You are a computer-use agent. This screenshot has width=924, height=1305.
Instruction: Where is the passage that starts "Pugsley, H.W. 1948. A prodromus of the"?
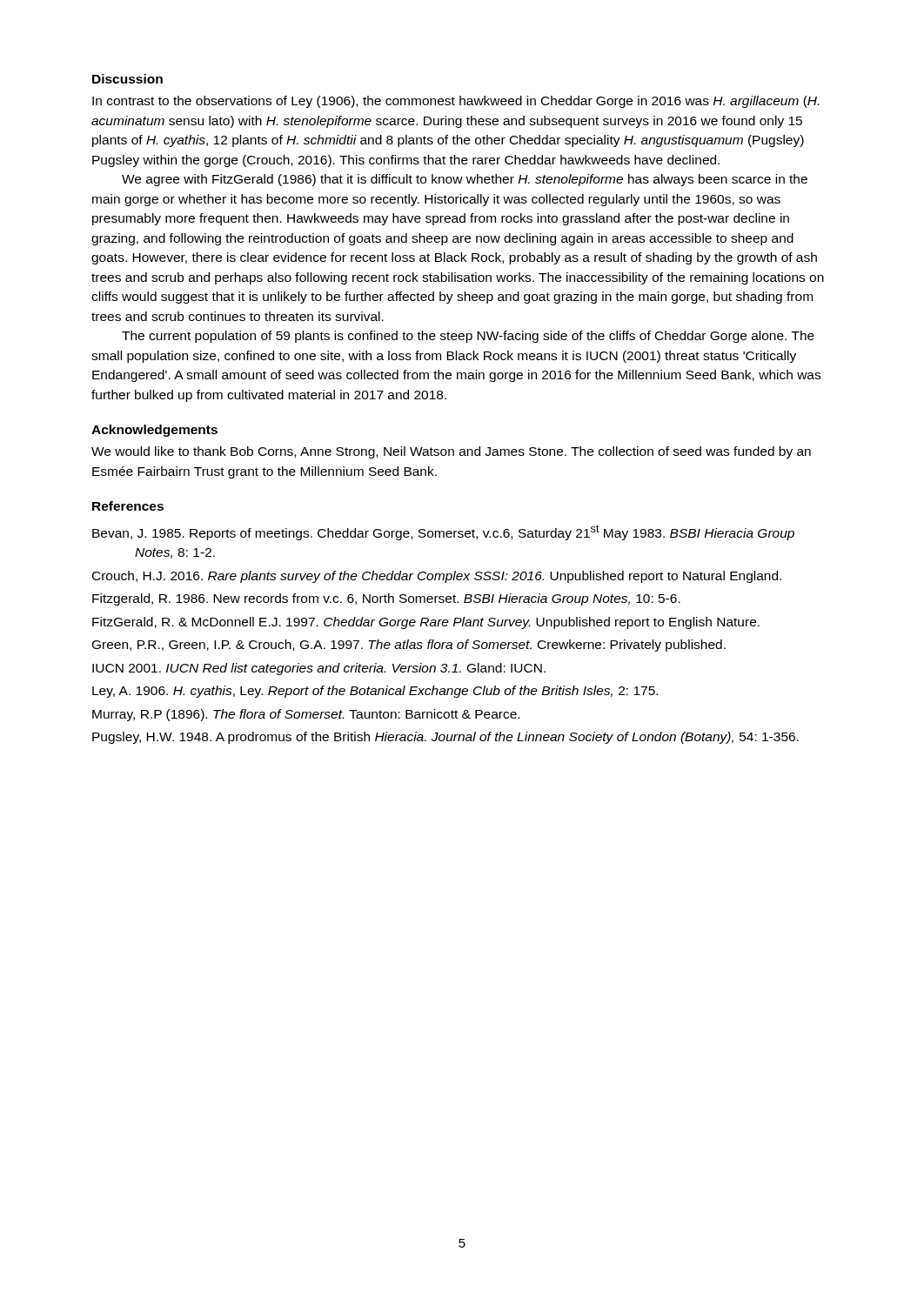pyautogui.click(x=445, y=737)
